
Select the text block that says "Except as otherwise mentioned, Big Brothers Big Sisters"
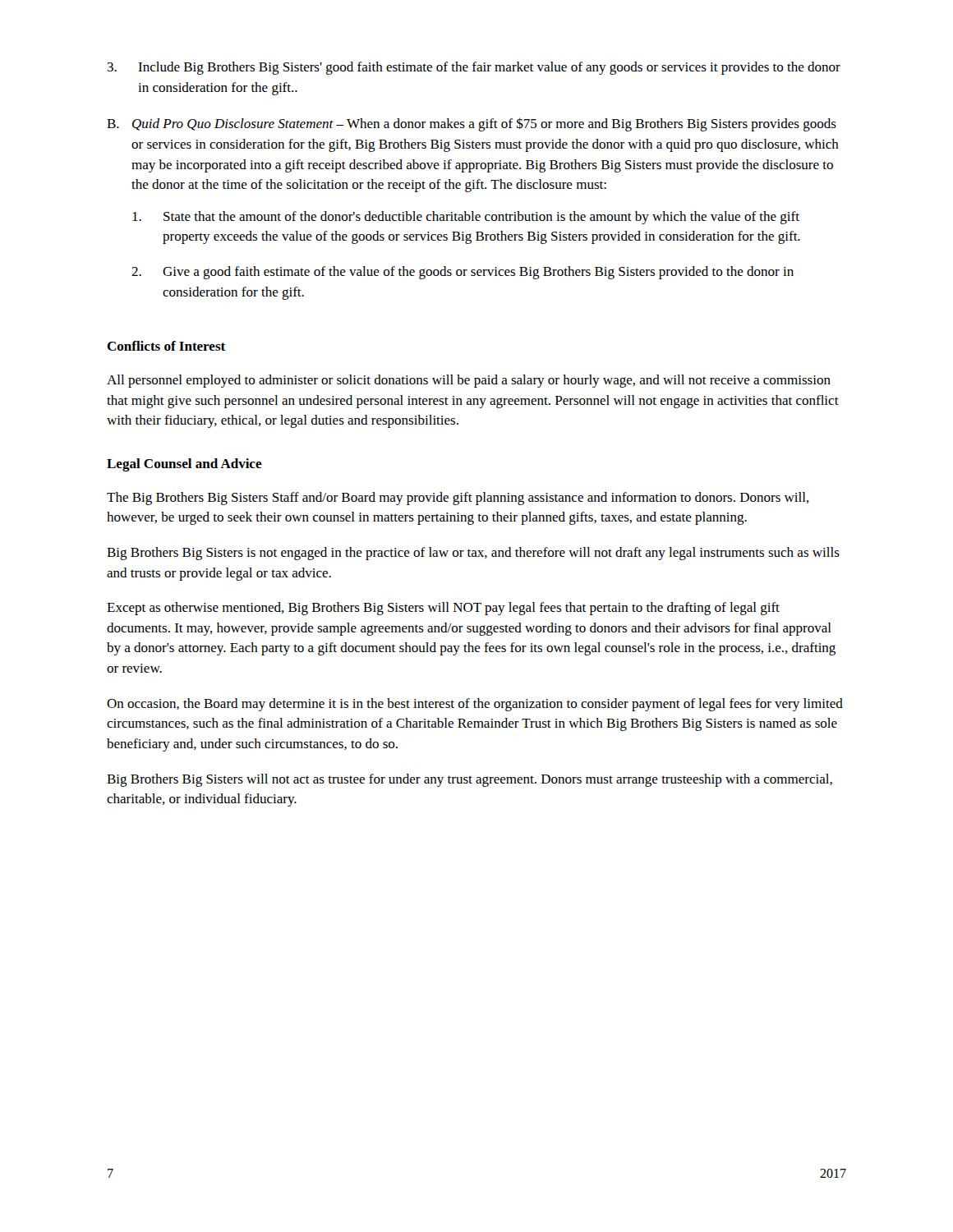tap(471, 638)
